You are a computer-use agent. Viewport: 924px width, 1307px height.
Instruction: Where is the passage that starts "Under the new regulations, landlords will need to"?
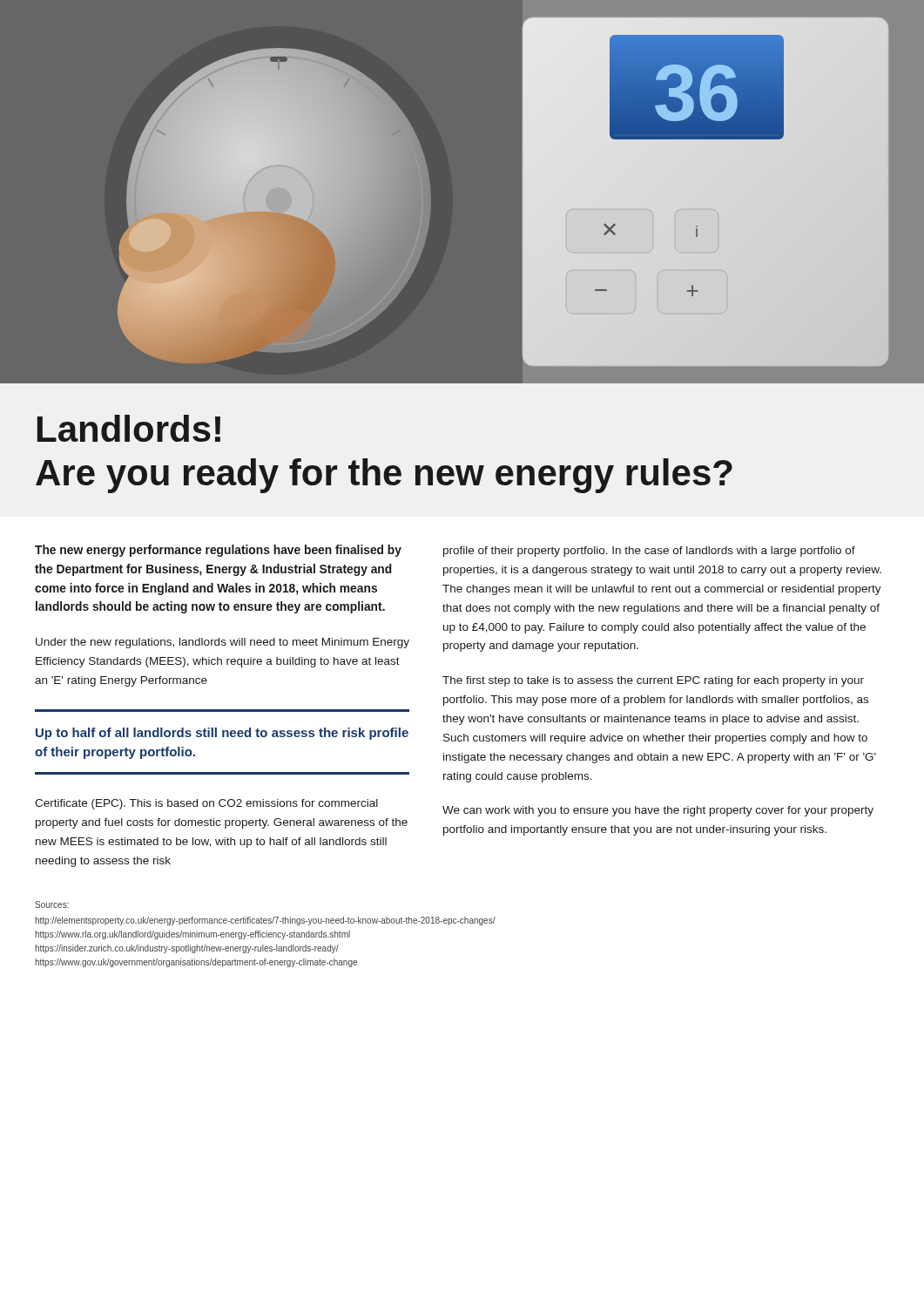click(x=222, y=661)
